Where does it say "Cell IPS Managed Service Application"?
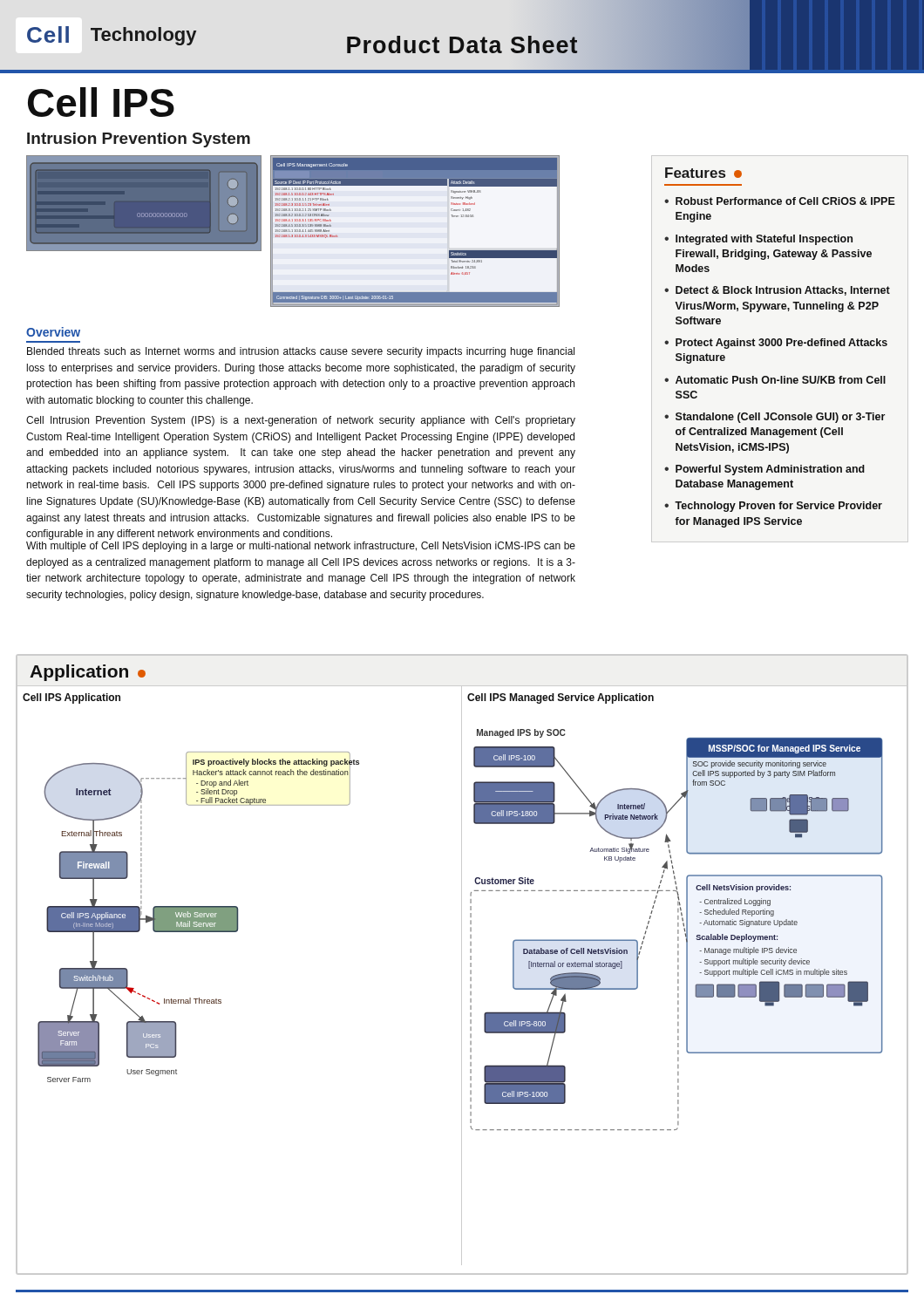This screenshot has width=924, height=1308. point(561,698)
